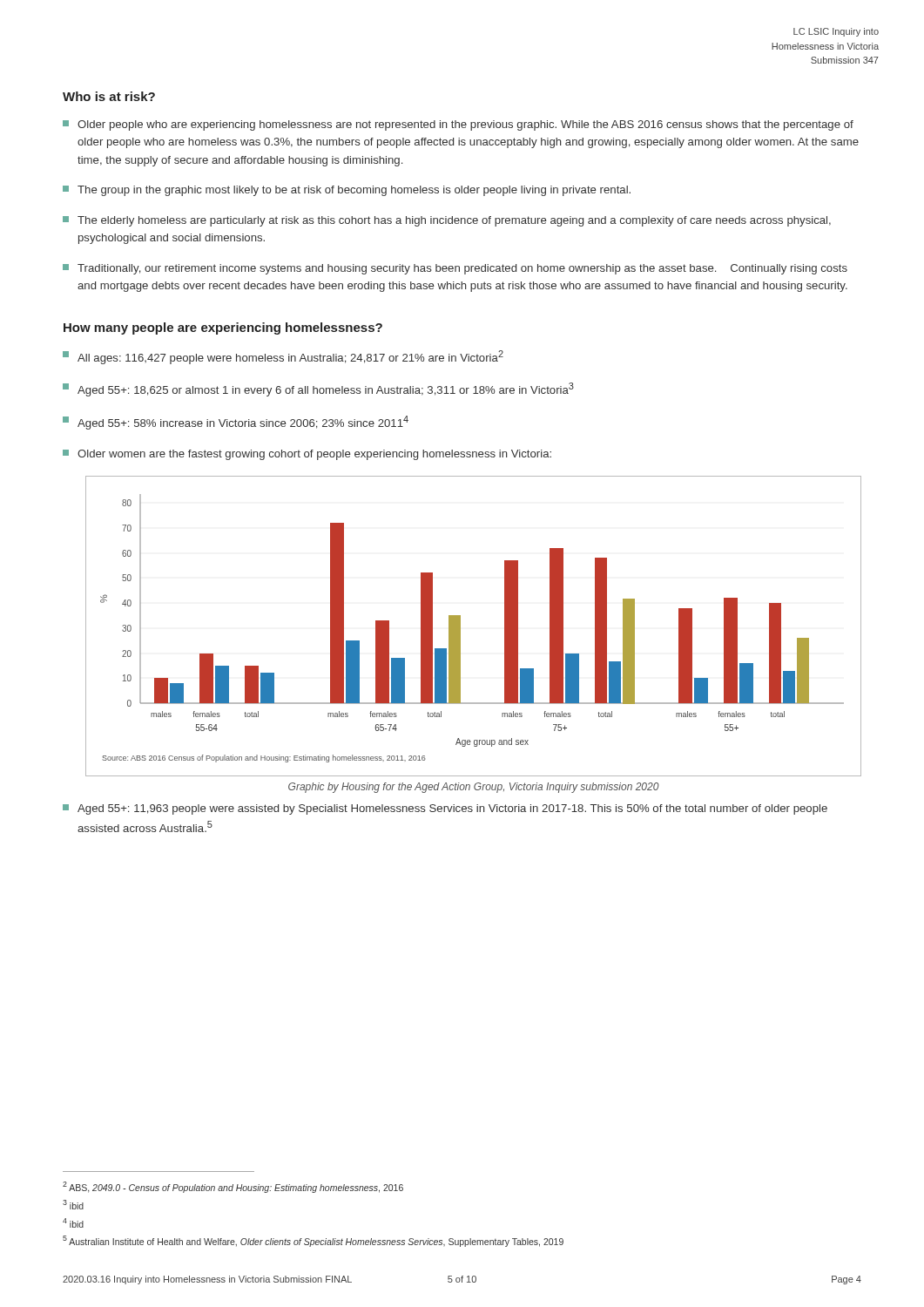Click the passage that begins "2 ABS, 2049.0 - Census of Population"
The image size is (924, 1307).
[233, 1186]
